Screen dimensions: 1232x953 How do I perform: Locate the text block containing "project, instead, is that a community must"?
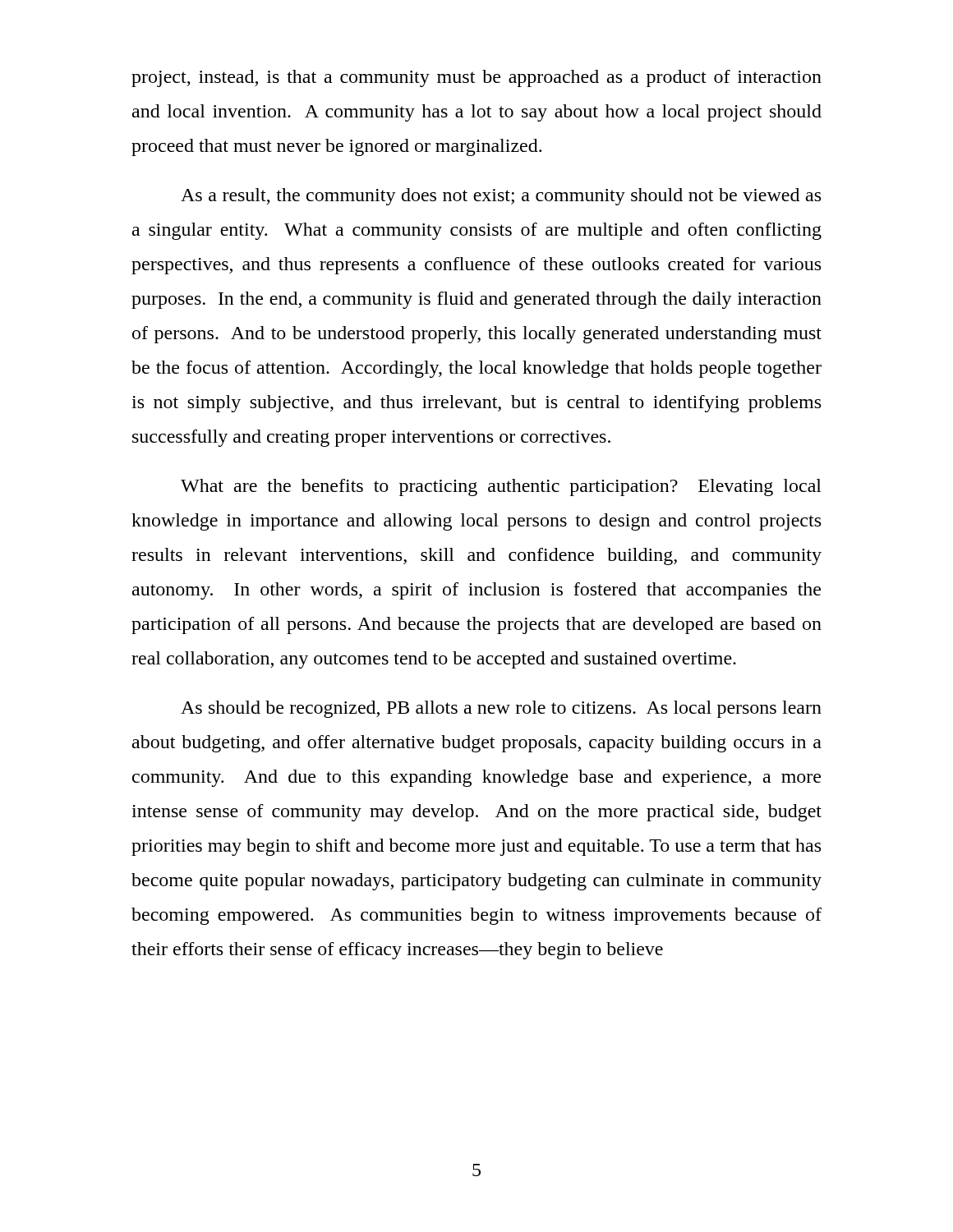coord(476,513)
